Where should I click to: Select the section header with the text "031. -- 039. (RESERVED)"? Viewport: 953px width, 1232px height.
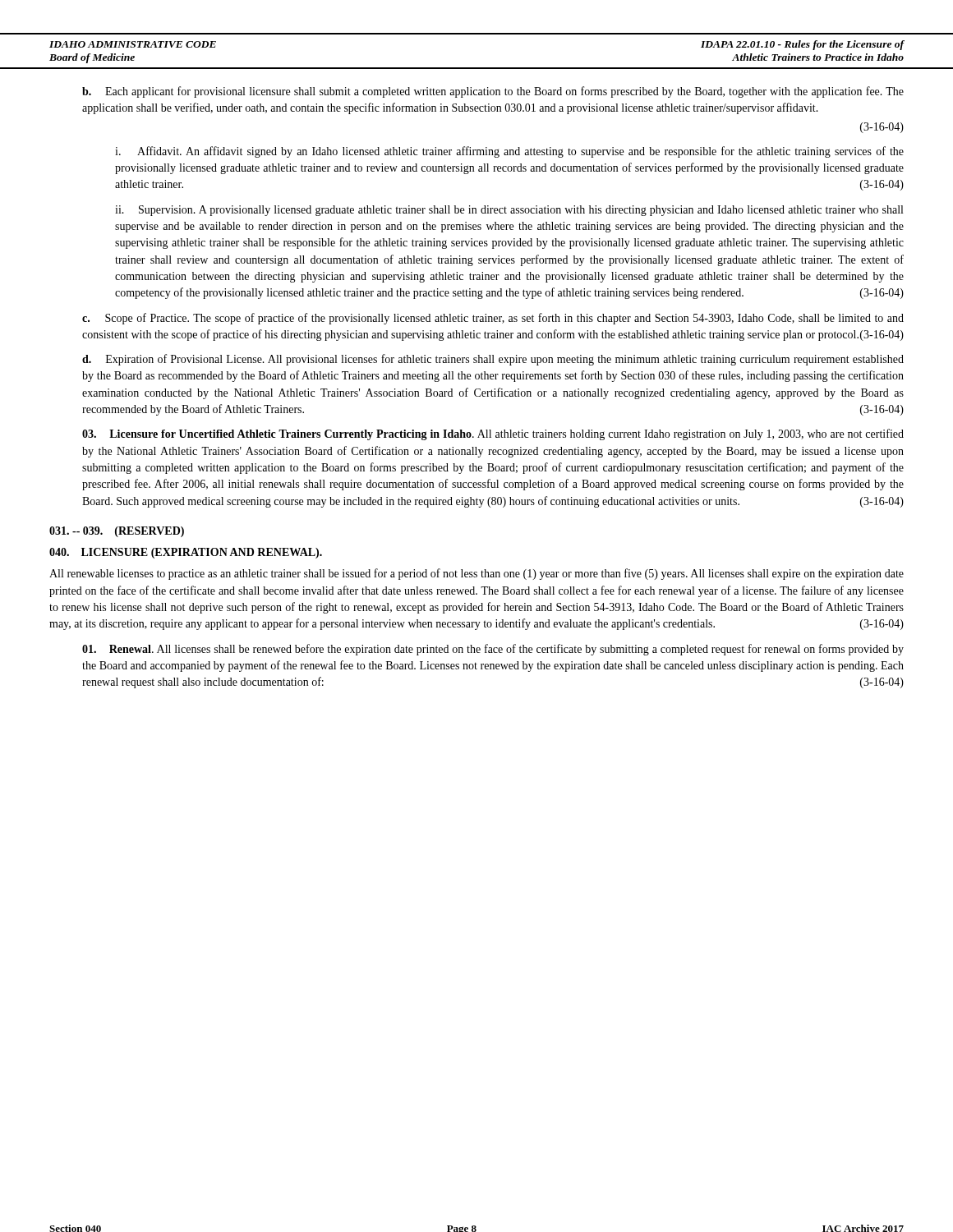(117, 532)
